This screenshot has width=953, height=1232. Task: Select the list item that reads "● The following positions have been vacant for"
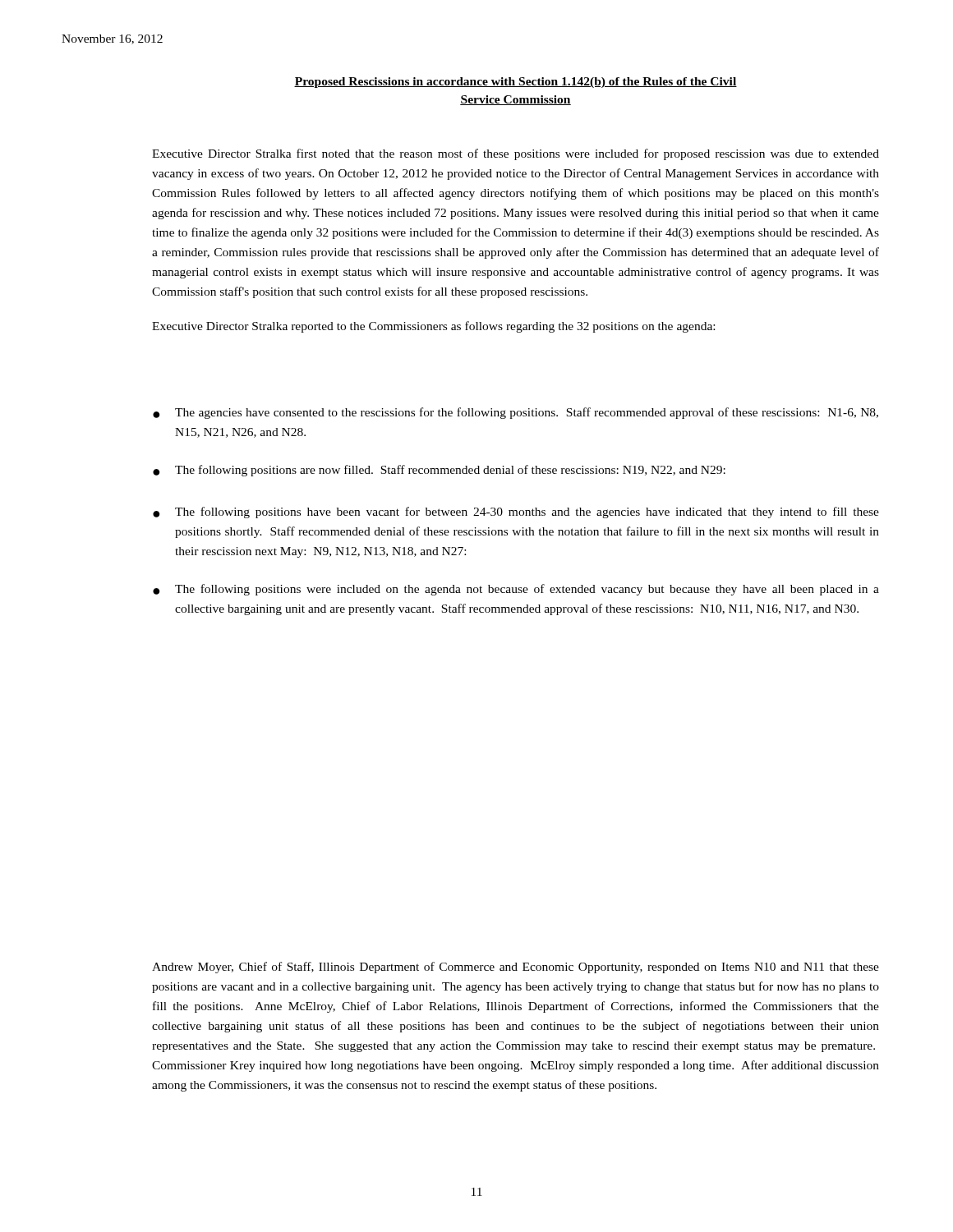pos(516,531)
